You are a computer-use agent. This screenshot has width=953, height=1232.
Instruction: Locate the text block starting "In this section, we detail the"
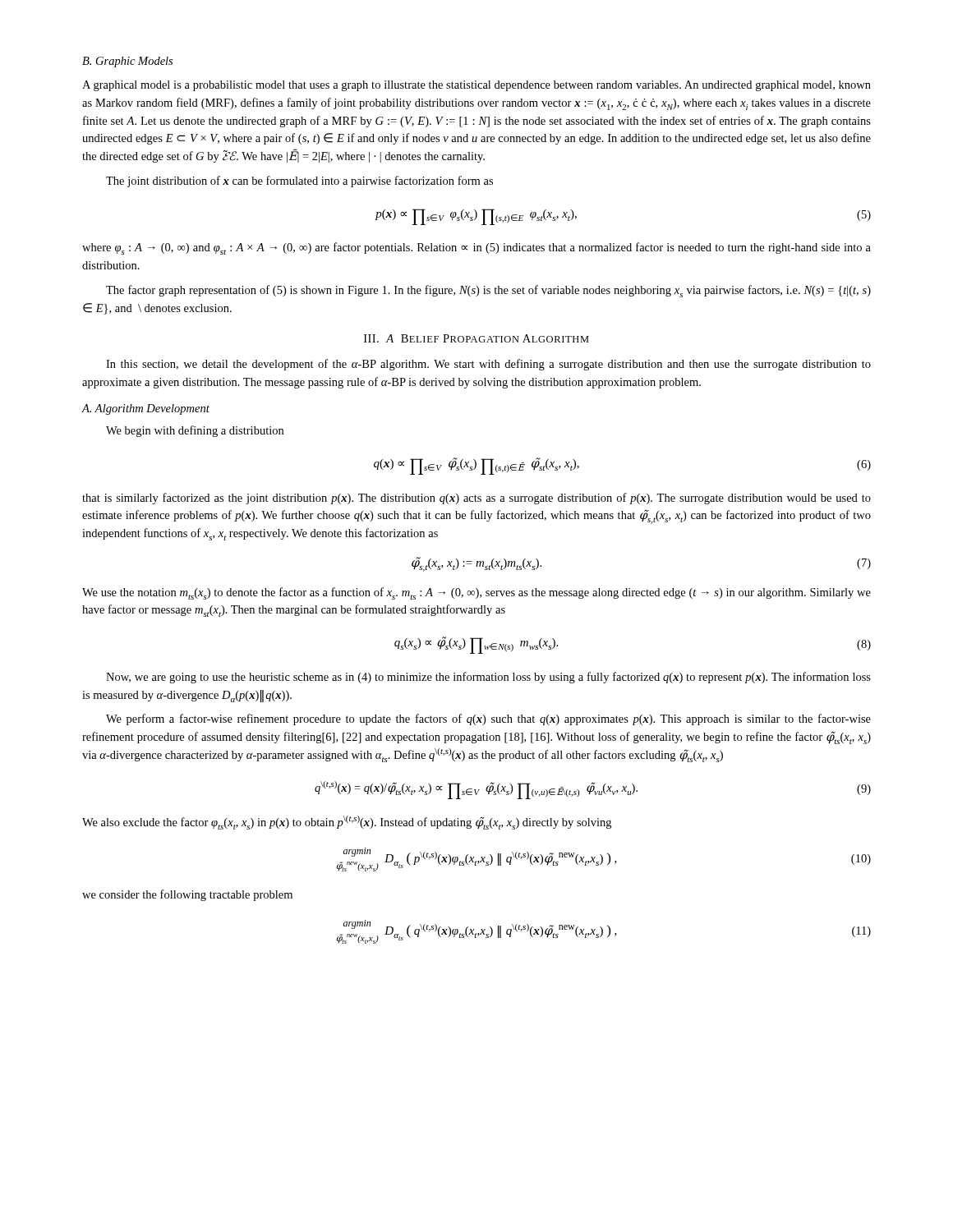click(476, 373)
